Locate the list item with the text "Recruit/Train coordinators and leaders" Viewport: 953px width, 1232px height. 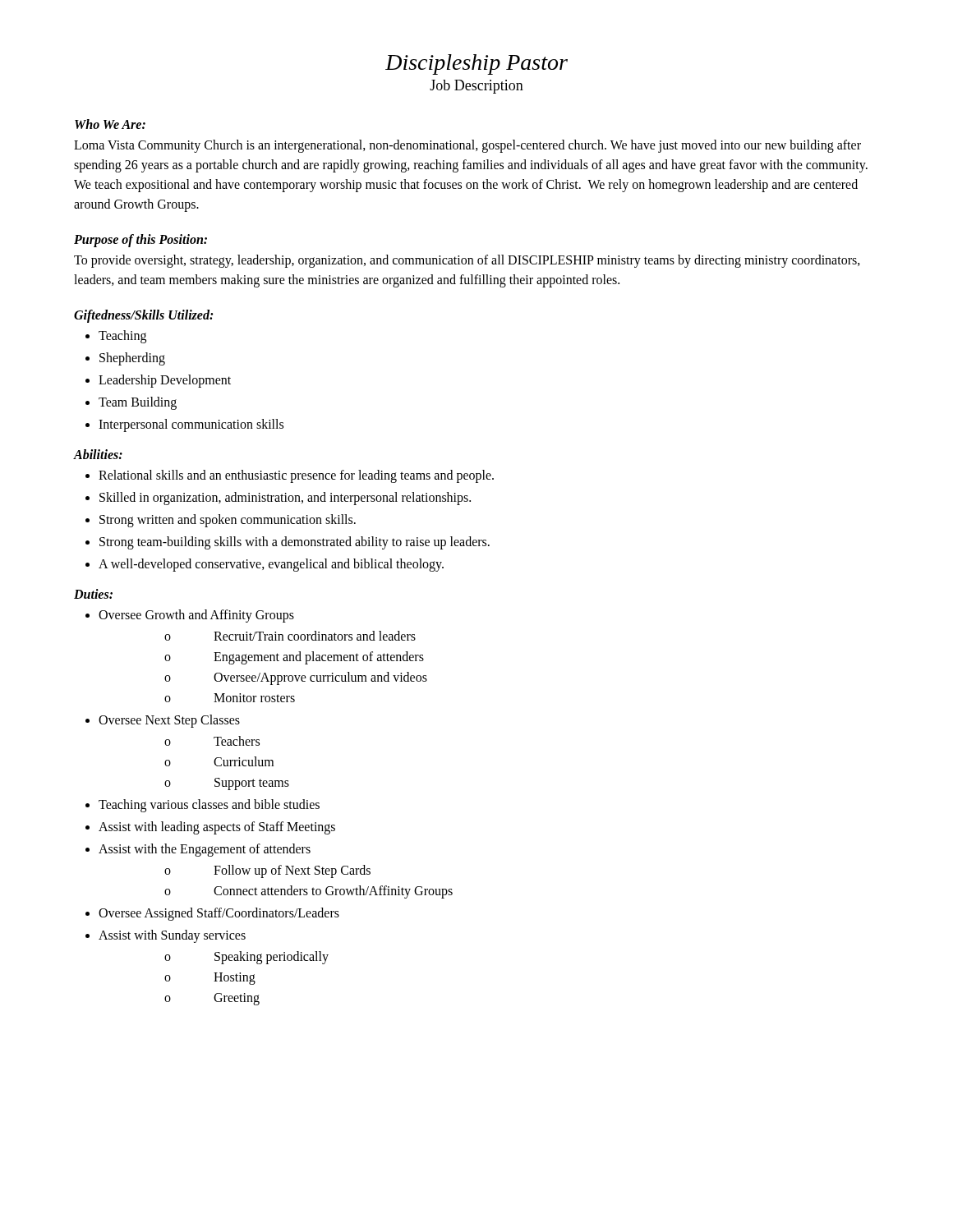(290, 636)
